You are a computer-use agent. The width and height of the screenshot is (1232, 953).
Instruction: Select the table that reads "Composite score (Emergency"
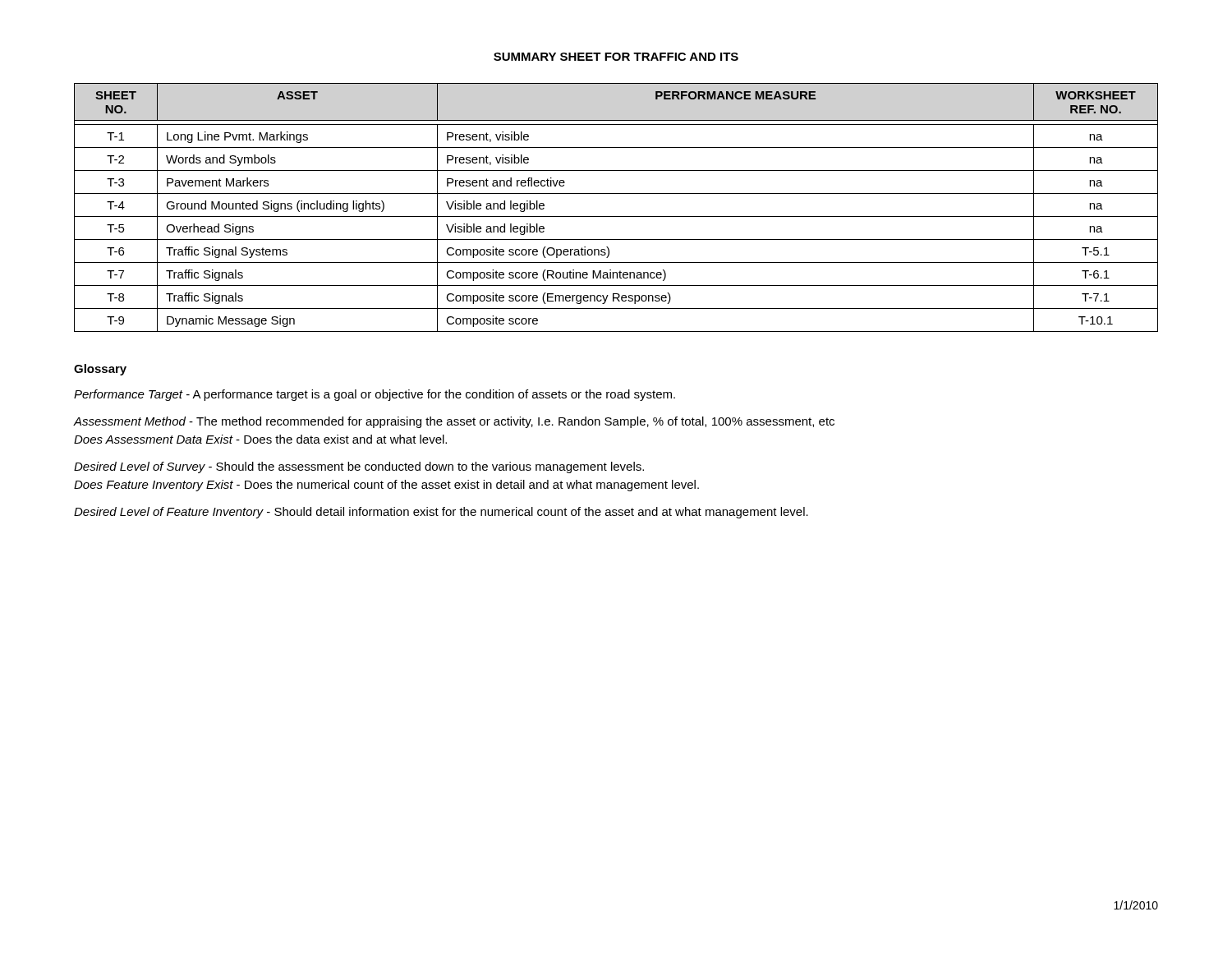click(x=616, y=207)
